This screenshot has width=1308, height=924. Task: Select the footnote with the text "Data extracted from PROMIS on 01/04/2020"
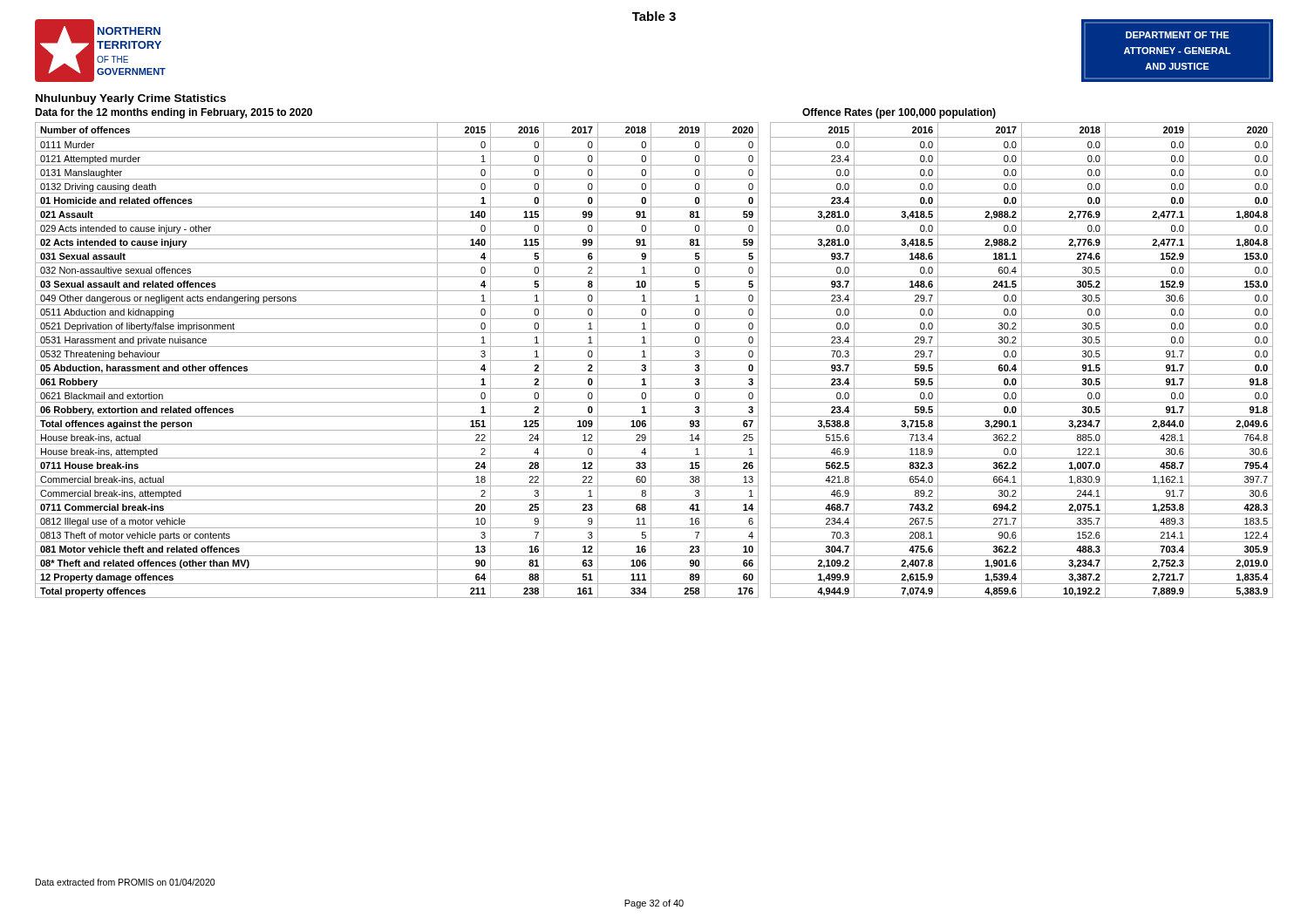[x=125, y=882]
